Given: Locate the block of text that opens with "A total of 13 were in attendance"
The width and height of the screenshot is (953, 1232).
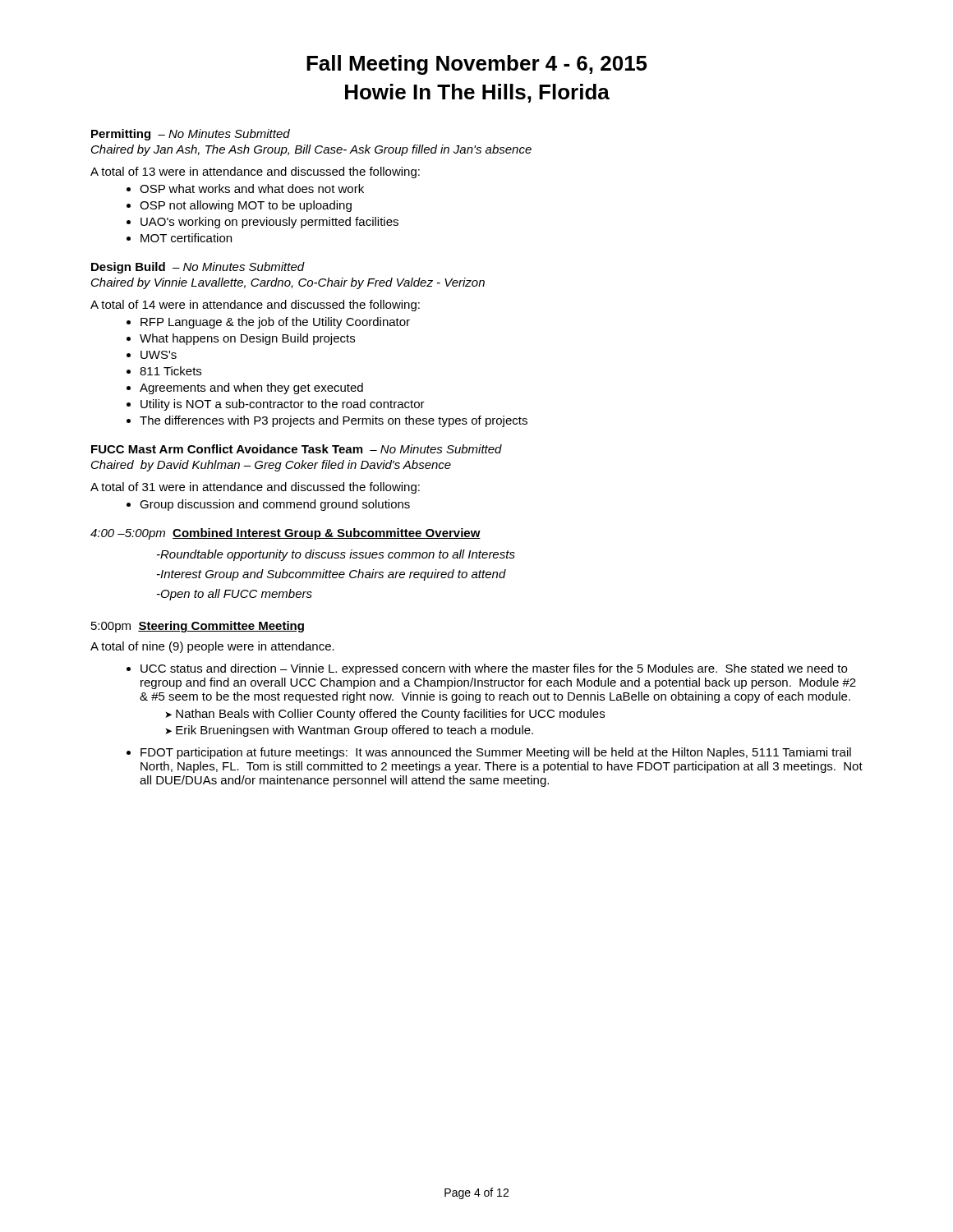Looking at the screenshot, I should click(255, 171).
